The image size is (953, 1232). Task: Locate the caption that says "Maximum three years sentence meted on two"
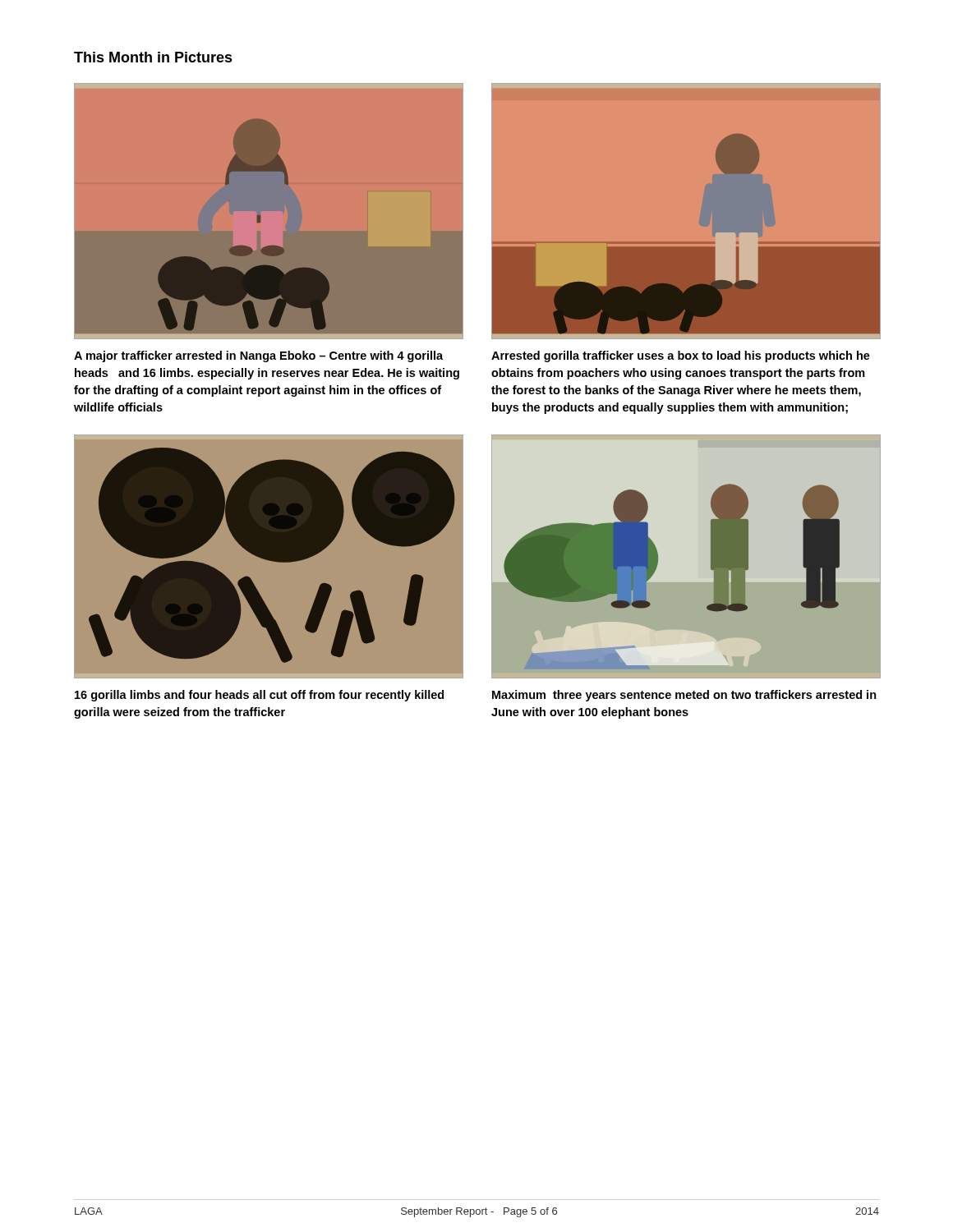coord(684,704)
